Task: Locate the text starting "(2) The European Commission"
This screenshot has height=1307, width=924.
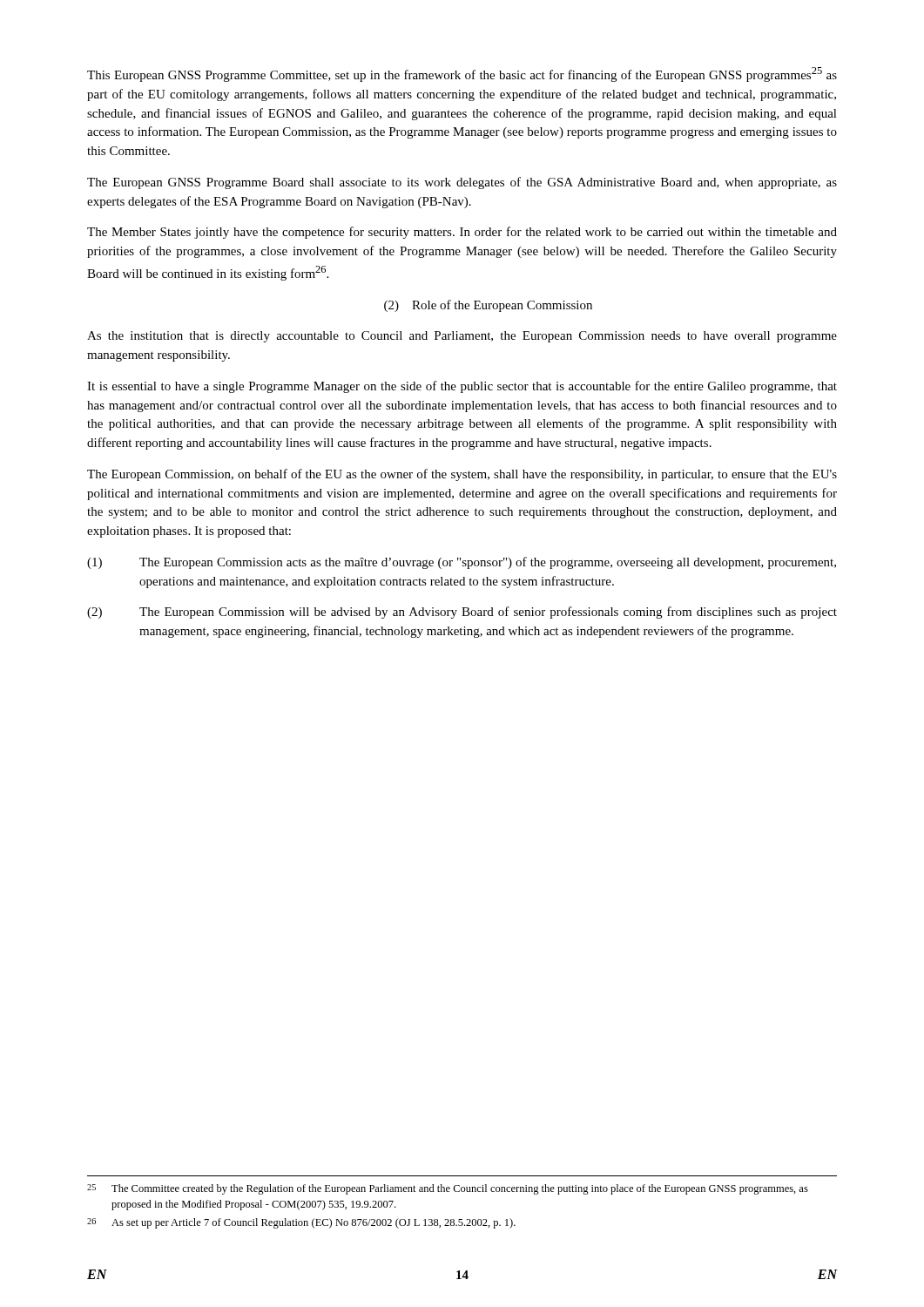Action: pos(462,622)
